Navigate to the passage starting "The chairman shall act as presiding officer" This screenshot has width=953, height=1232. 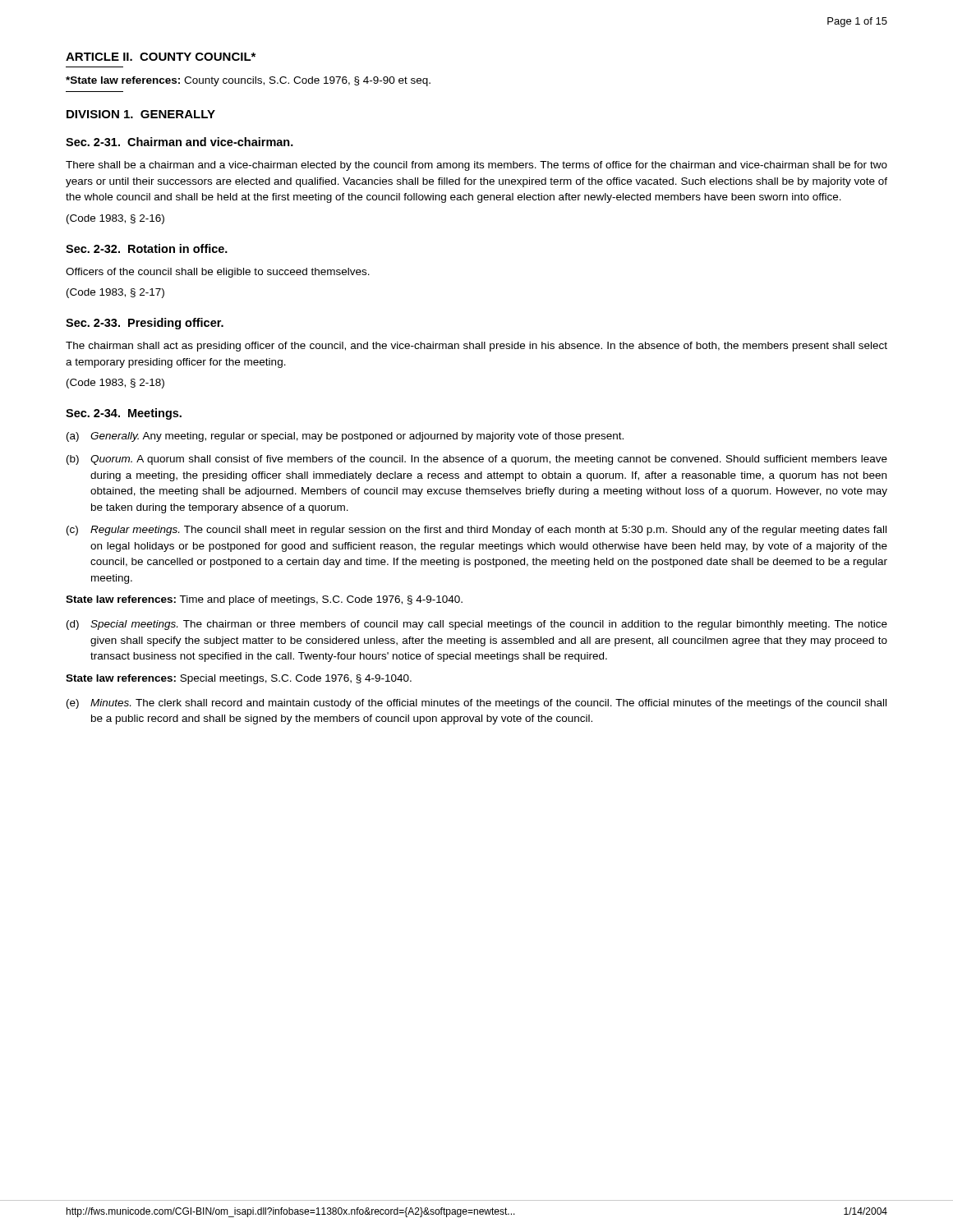click(x=476, y=354)
